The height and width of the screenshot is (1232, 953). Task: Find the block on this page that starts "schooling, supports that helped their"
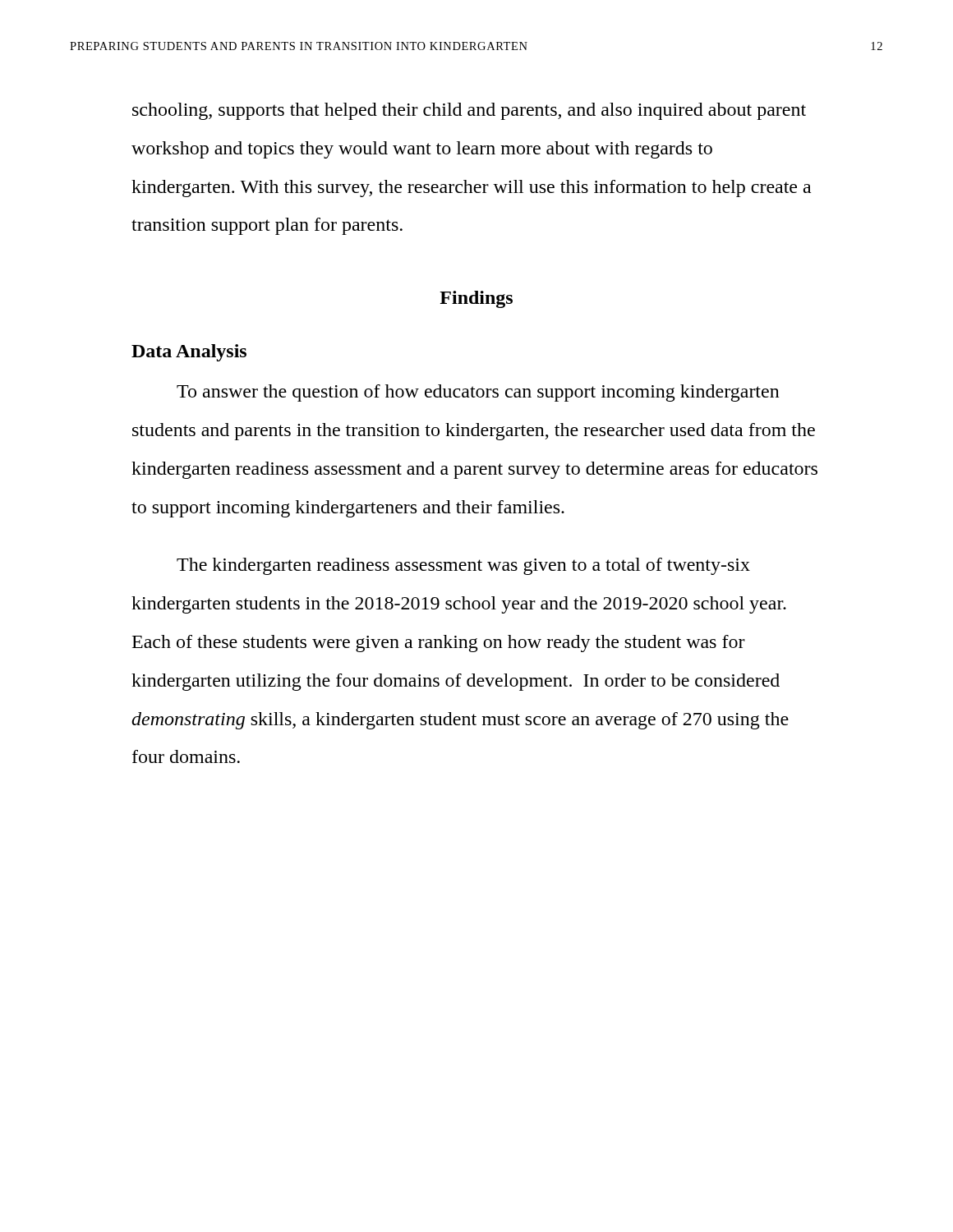pos(469,111)
